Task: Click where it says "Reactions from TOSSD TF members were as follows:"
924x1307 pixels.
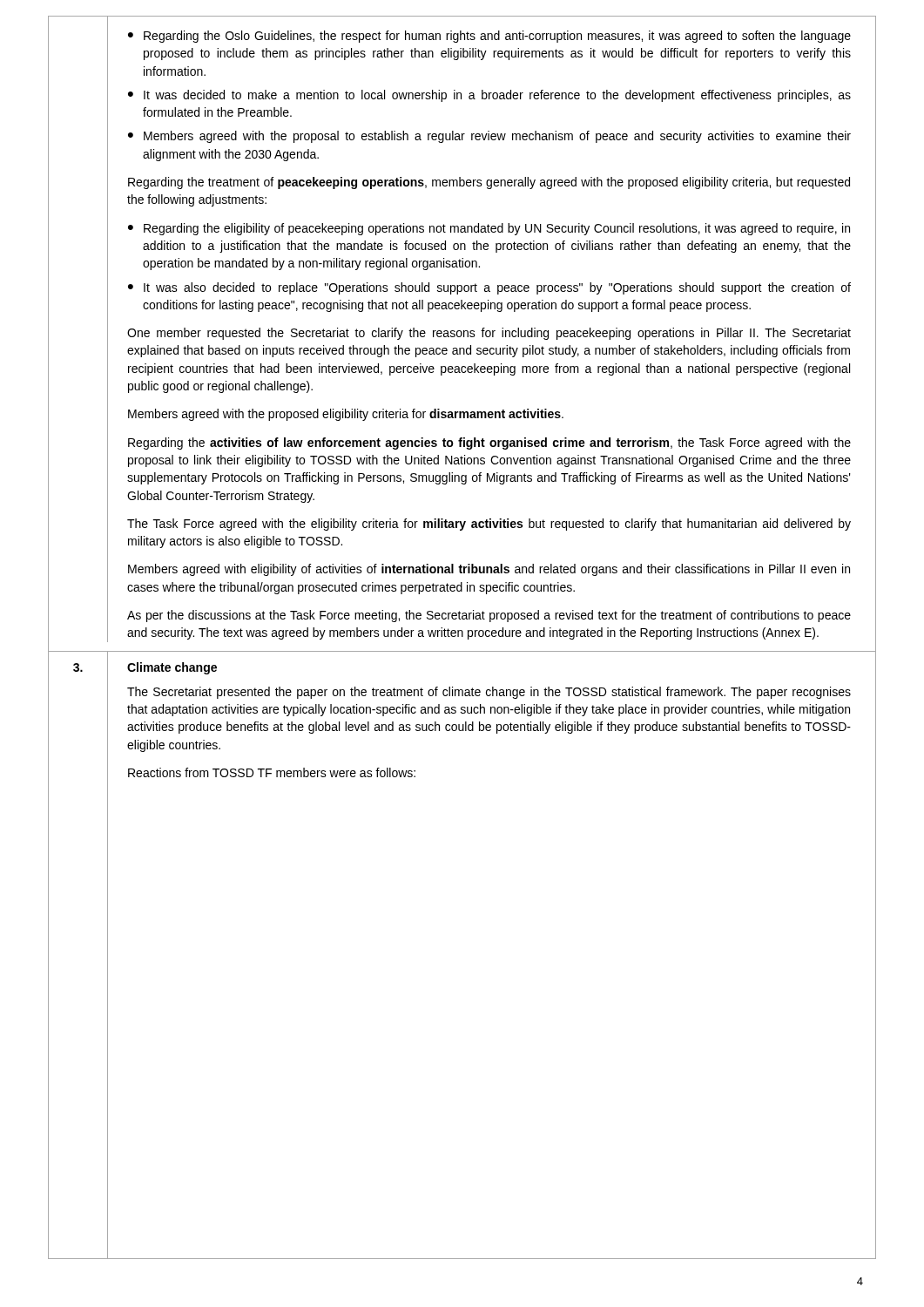Action: click(x=272, y=773)
